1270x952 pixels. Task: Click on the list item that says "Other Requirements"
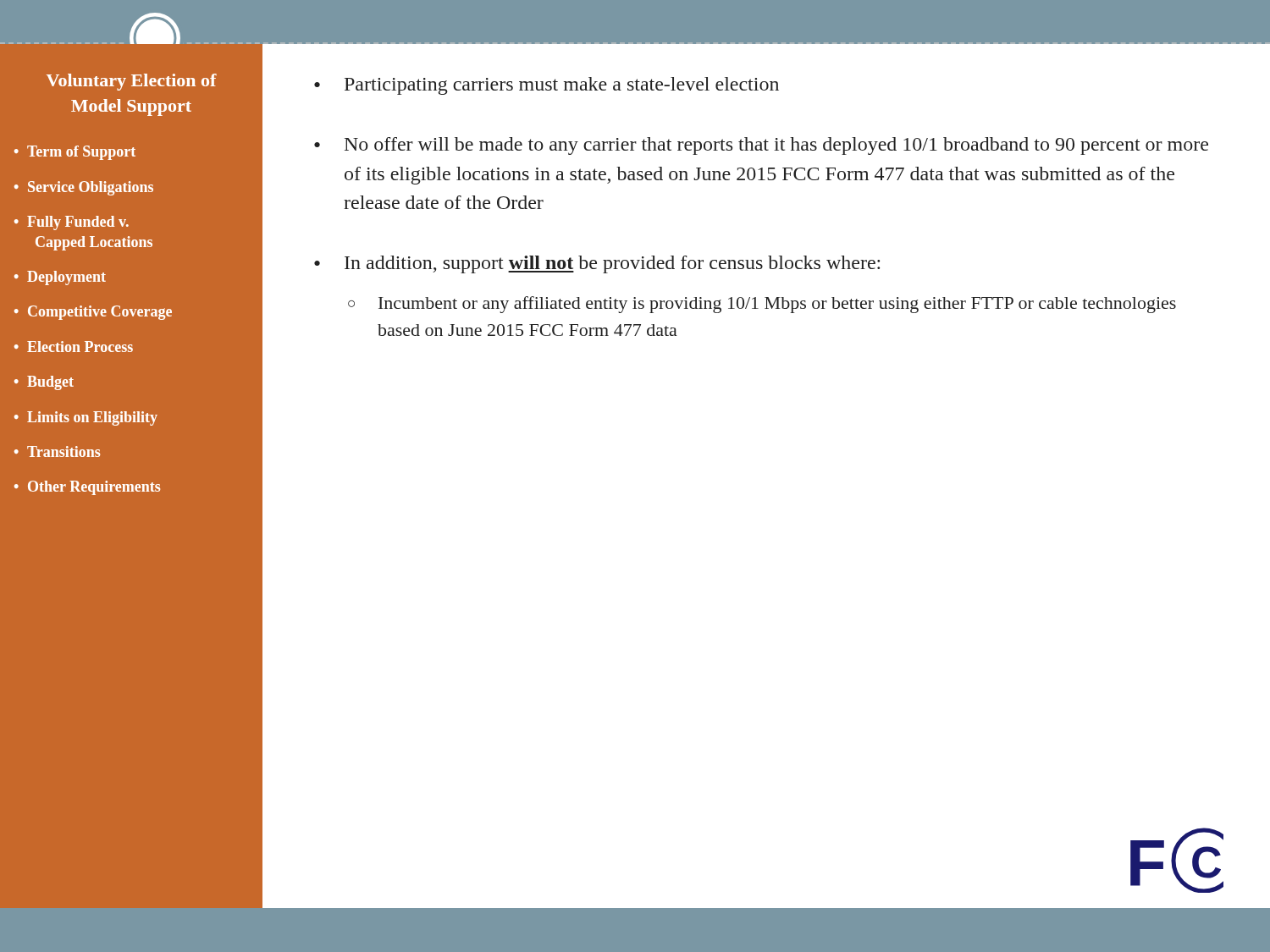tap(94, 487)
